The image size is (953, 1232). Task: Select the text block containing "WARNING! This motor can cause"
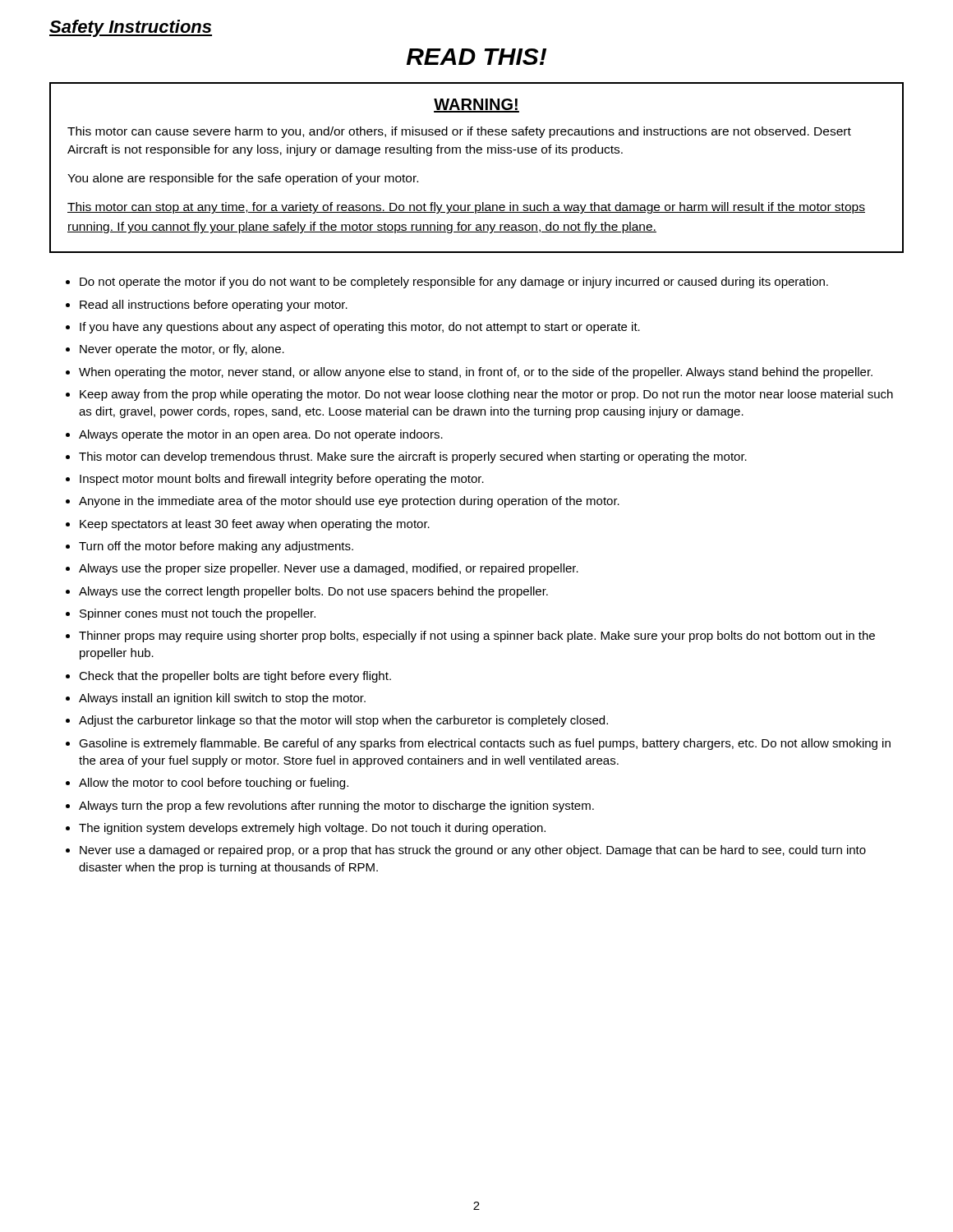click(476, 106)
